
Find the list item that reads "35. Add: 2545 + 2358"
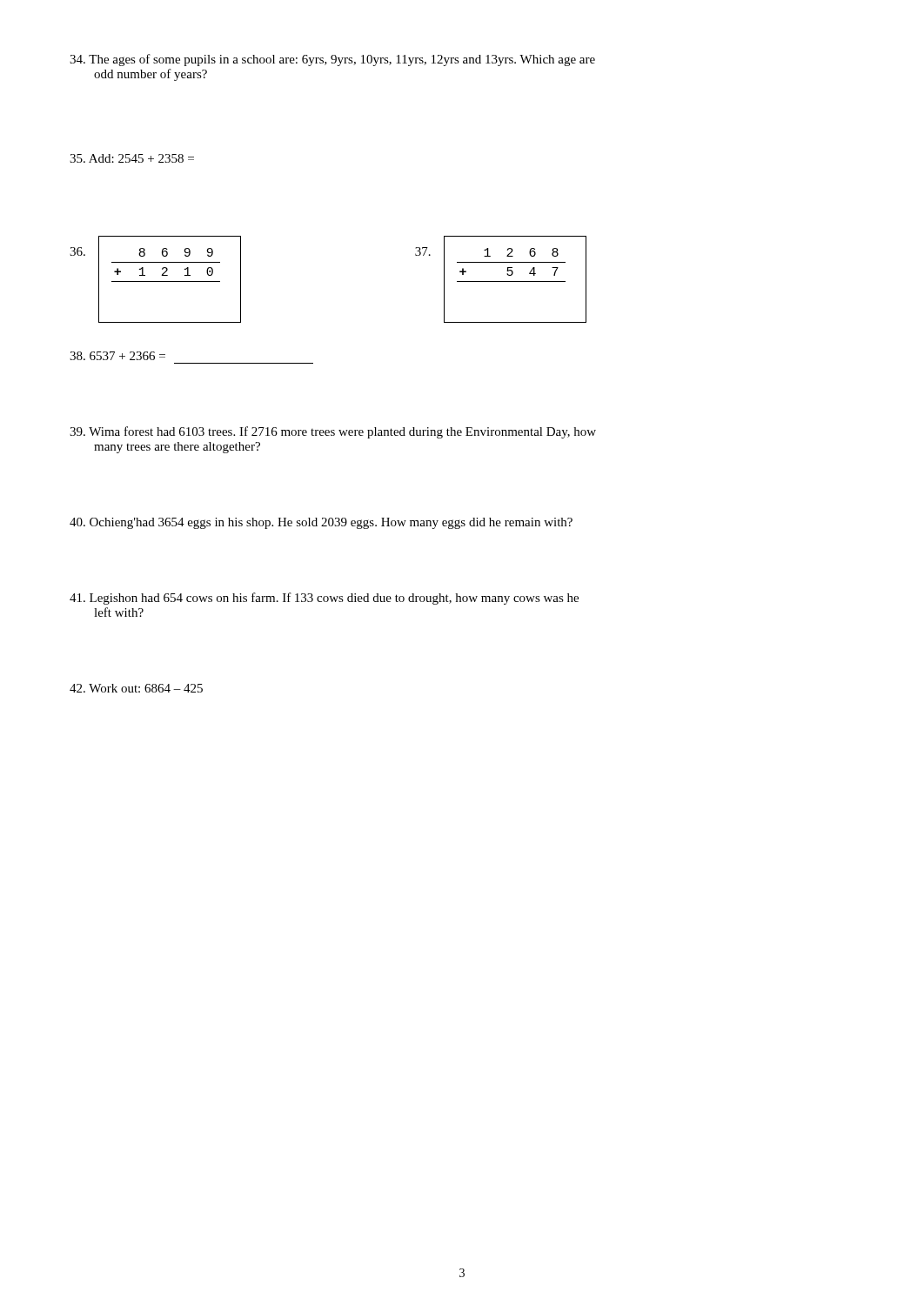click(x=132, y=158)
